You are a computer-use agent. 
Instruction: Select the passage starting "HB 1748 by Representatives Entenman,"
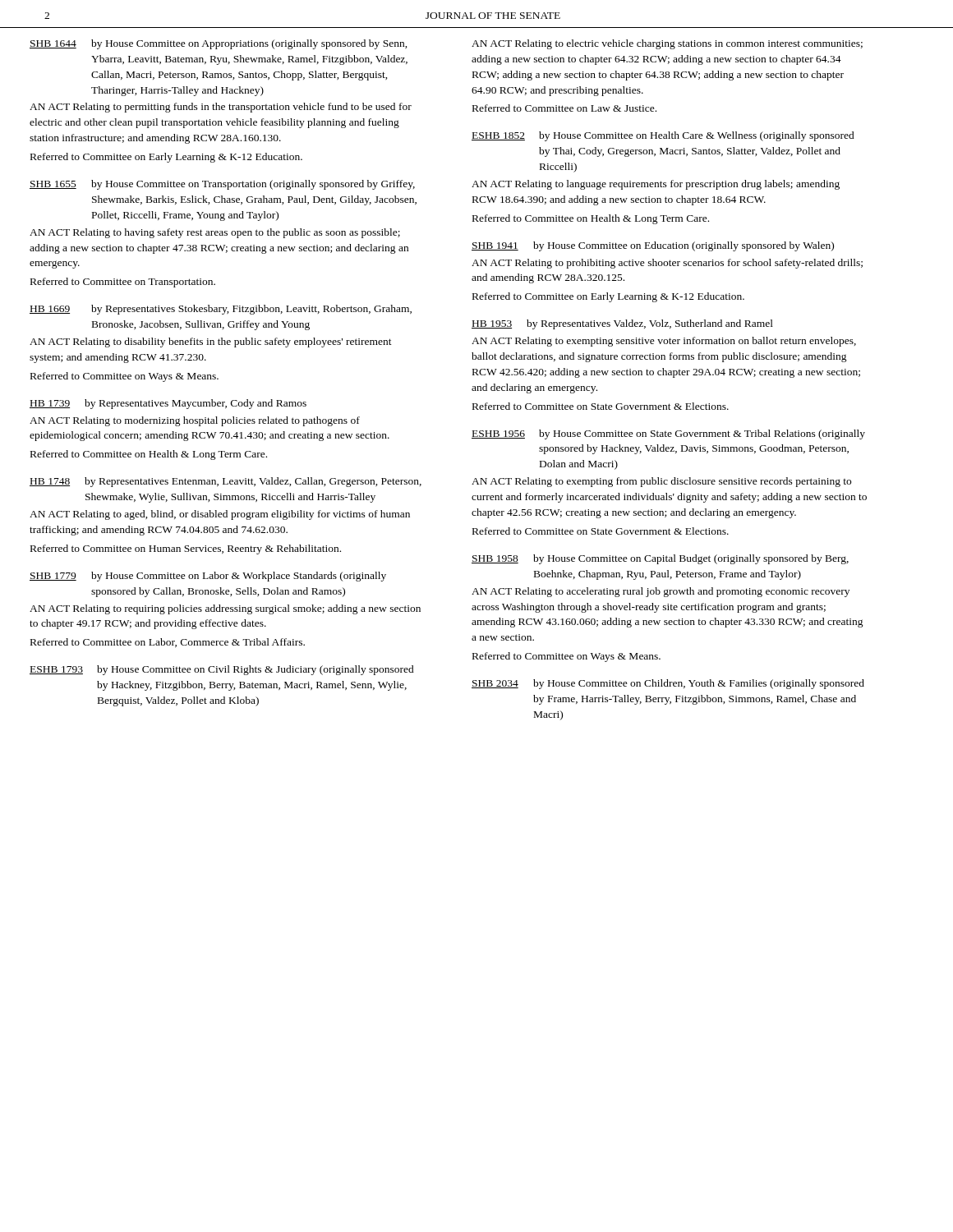coord(228,515)
